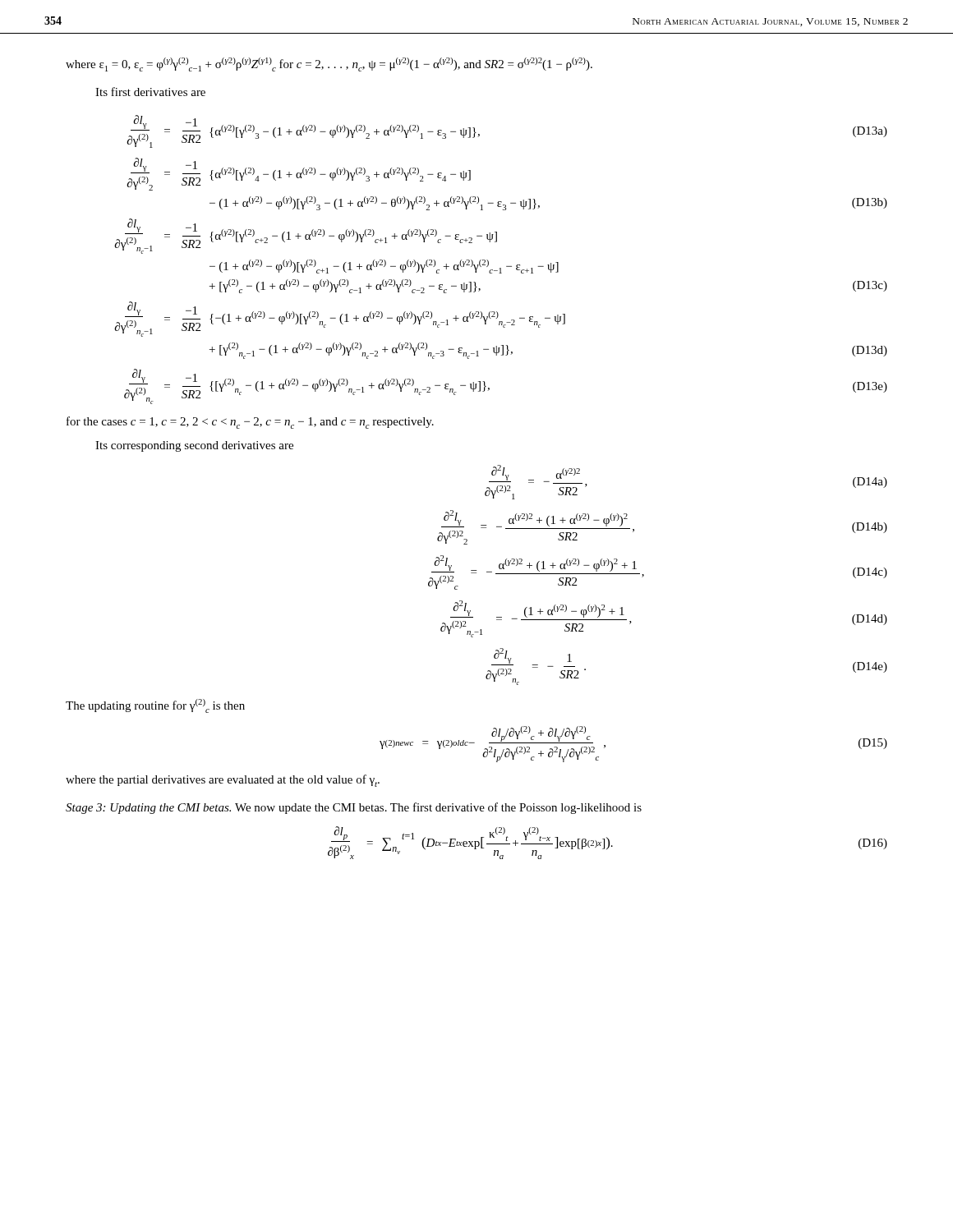Select the text block containing "where the partial derivatives"

[x=223, y=780]
